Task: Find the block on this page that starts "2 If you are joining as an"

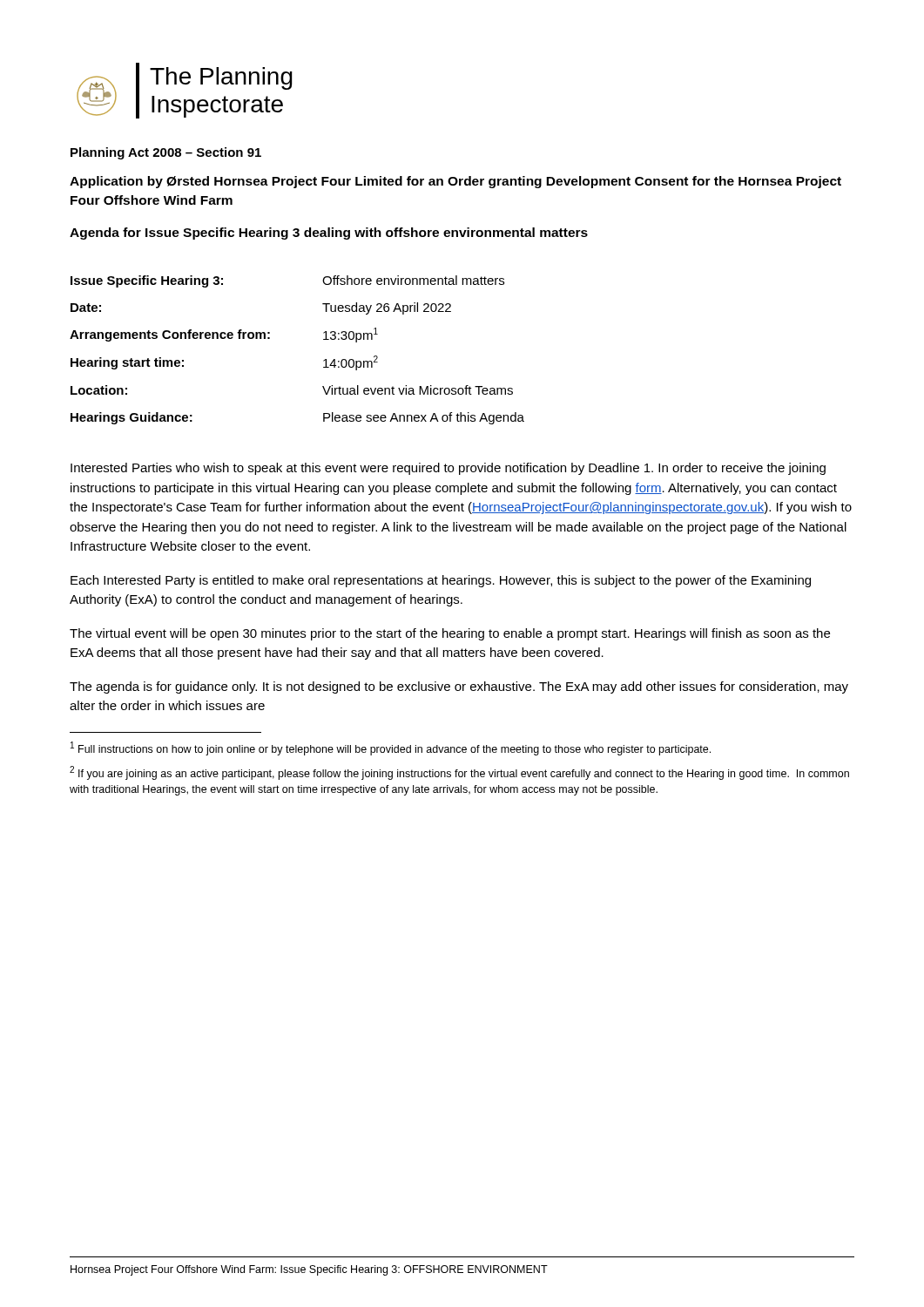Action: (x=460, y=781)
